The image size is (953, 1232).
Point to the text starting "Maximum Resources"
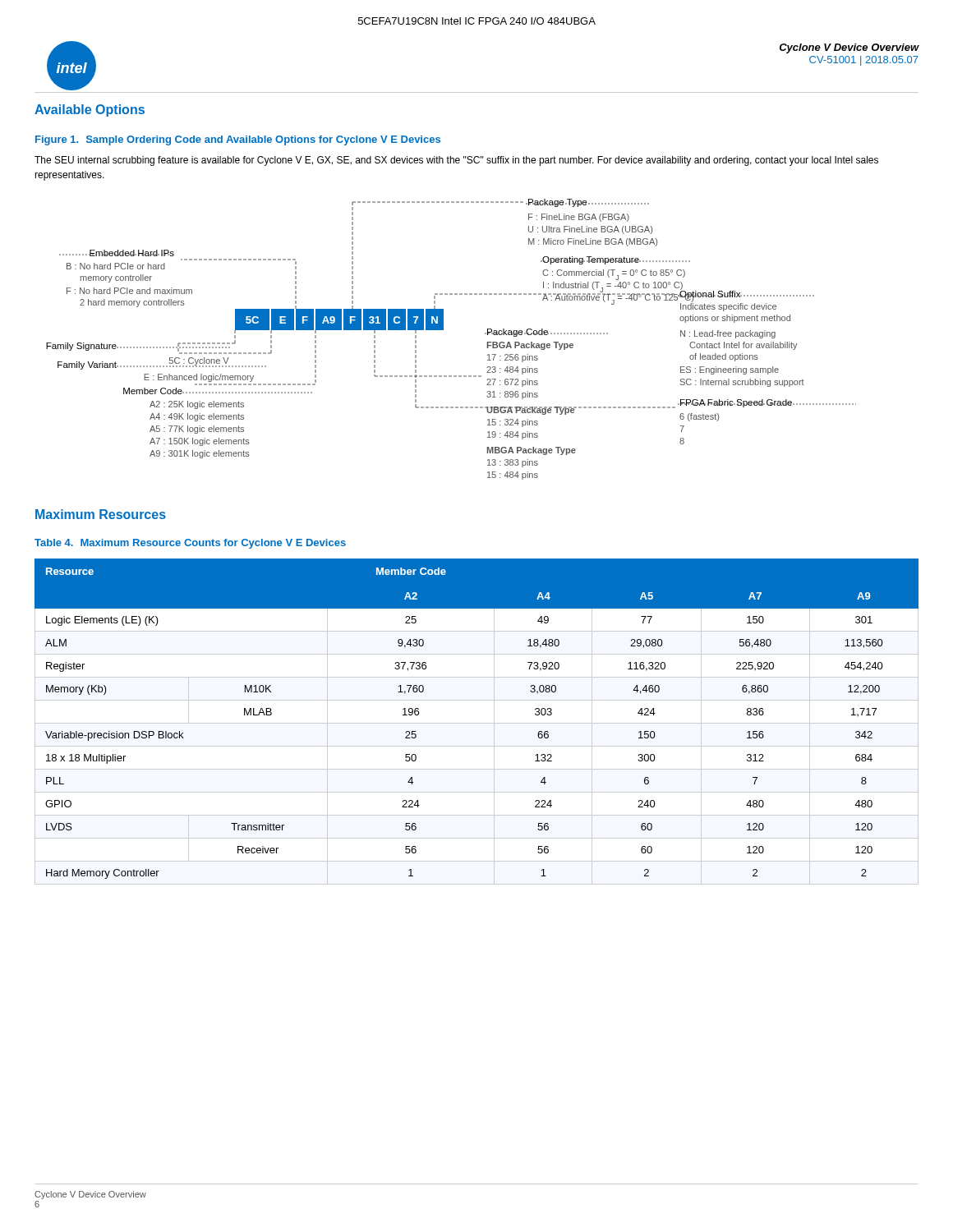[100, 515]
